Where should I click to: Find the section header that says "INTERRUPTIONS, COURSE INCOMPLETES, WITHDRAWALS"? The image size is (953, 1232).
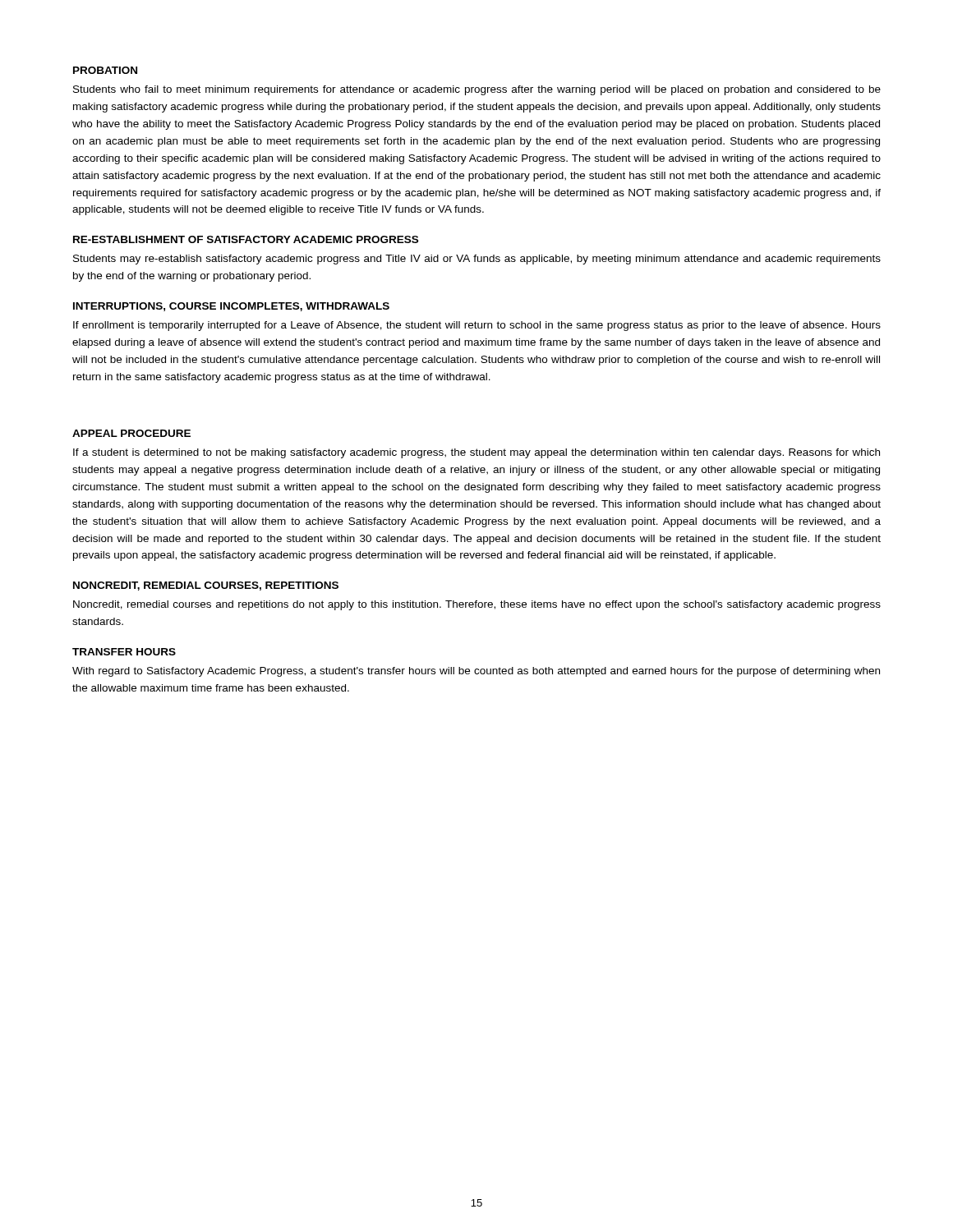pos(231,306)
